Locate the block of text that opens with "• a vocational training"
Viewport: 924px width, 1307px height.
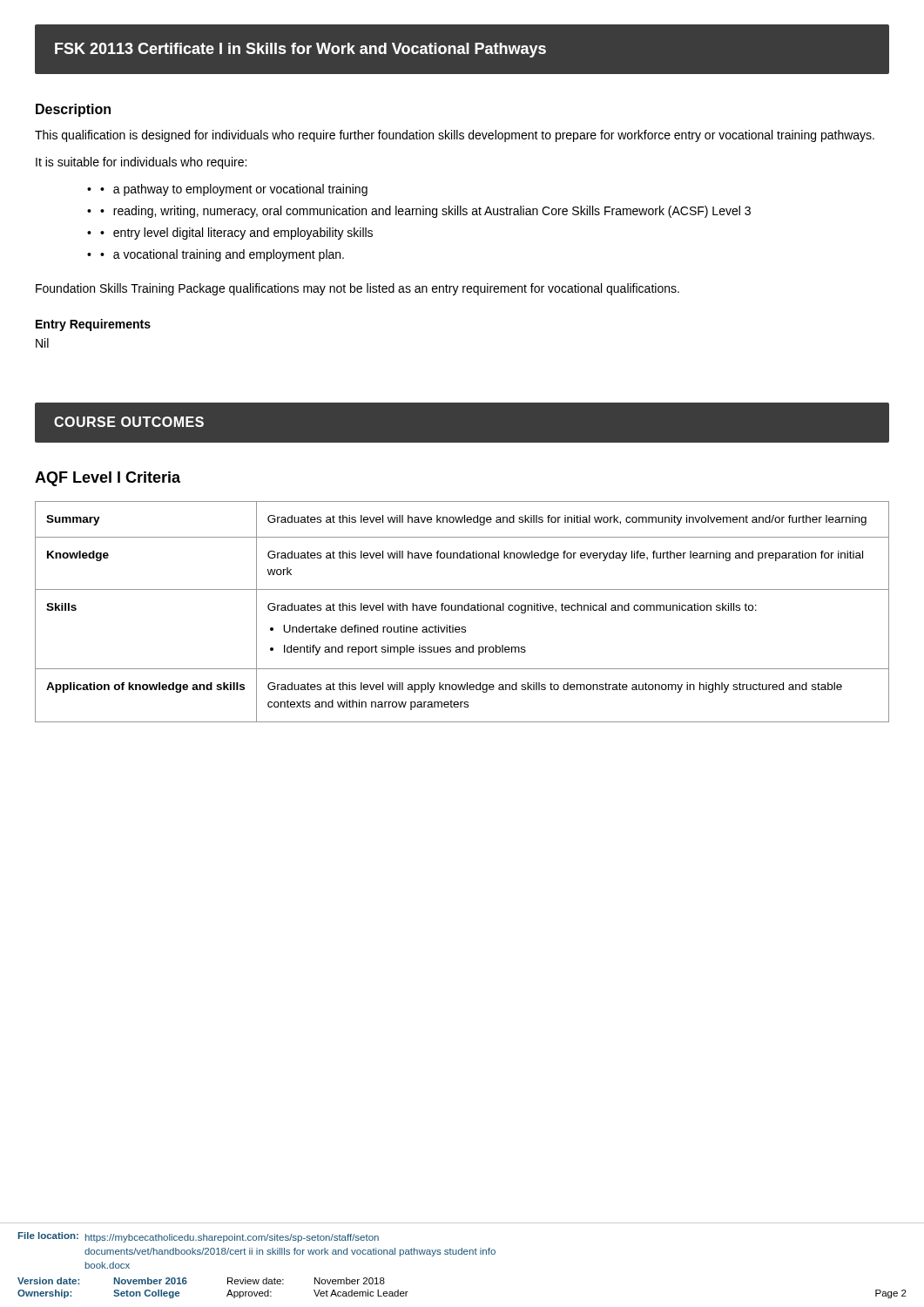pos(222,255)
